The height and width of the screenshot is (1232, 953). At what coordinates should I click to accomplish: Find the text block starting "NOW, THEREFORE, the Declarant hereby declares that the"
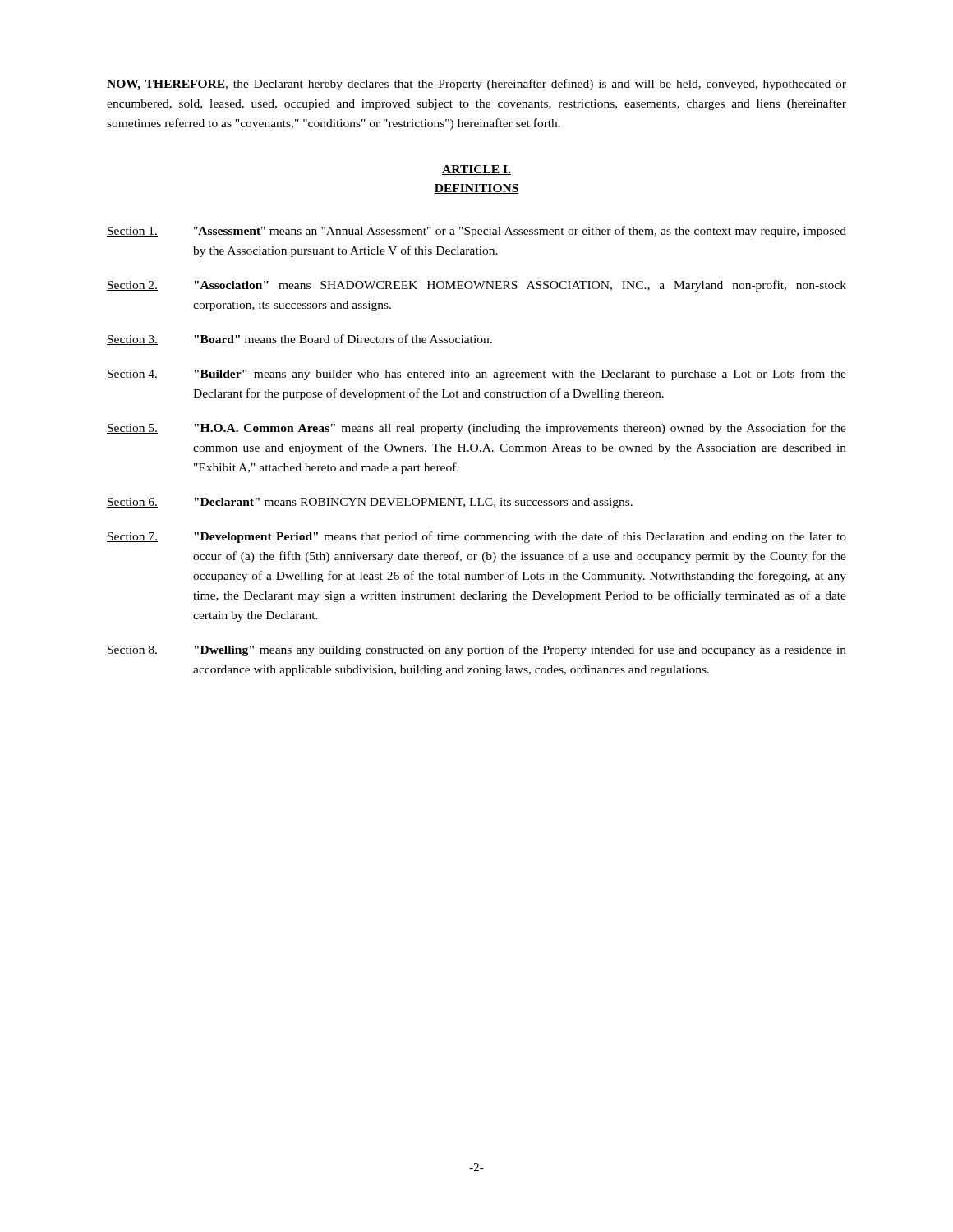click(476, 103)
